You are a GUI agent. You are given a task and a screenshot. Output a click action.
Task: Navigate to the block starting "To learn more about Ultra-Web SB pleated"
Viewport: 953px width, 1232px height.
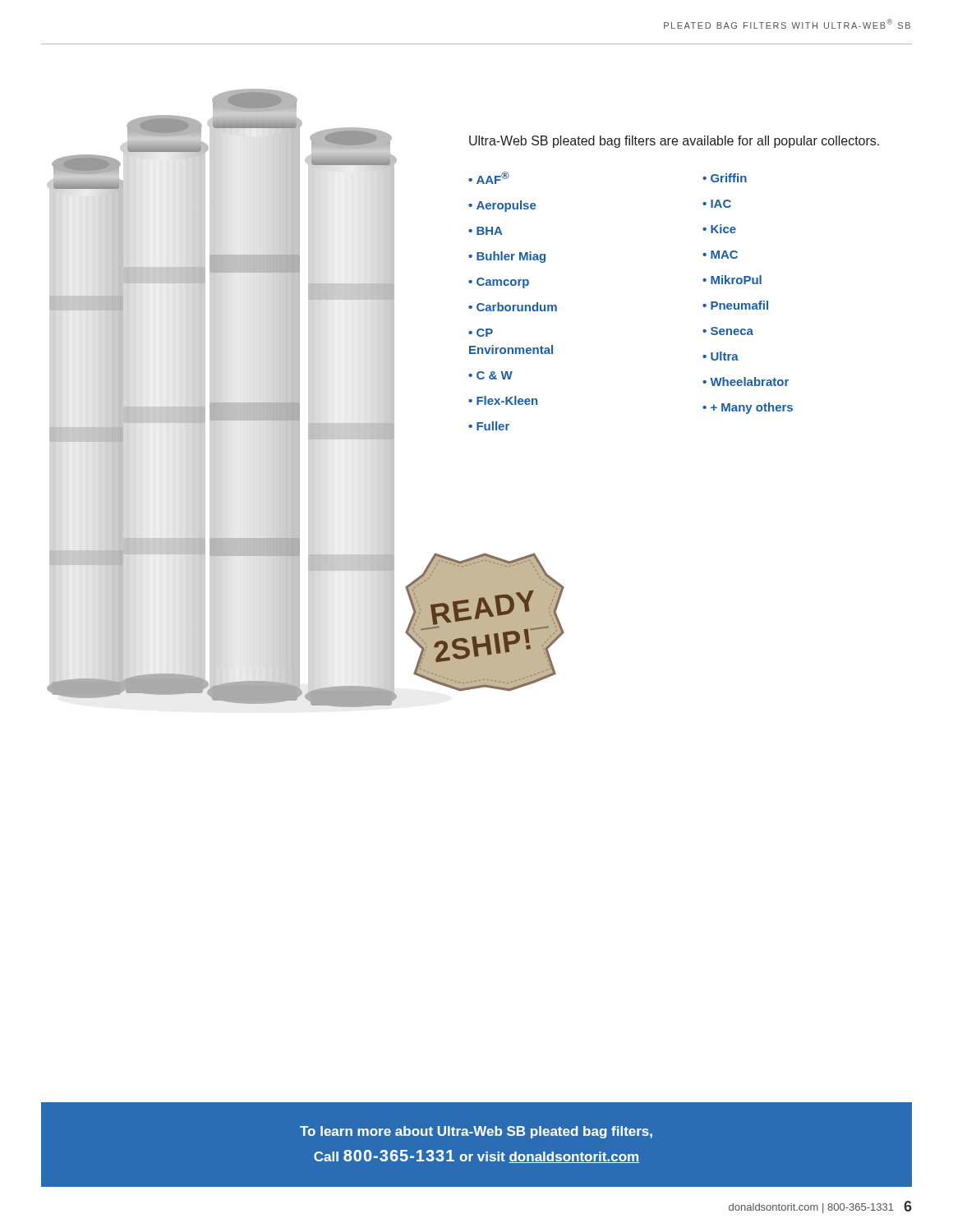(x=476, y=1144)
